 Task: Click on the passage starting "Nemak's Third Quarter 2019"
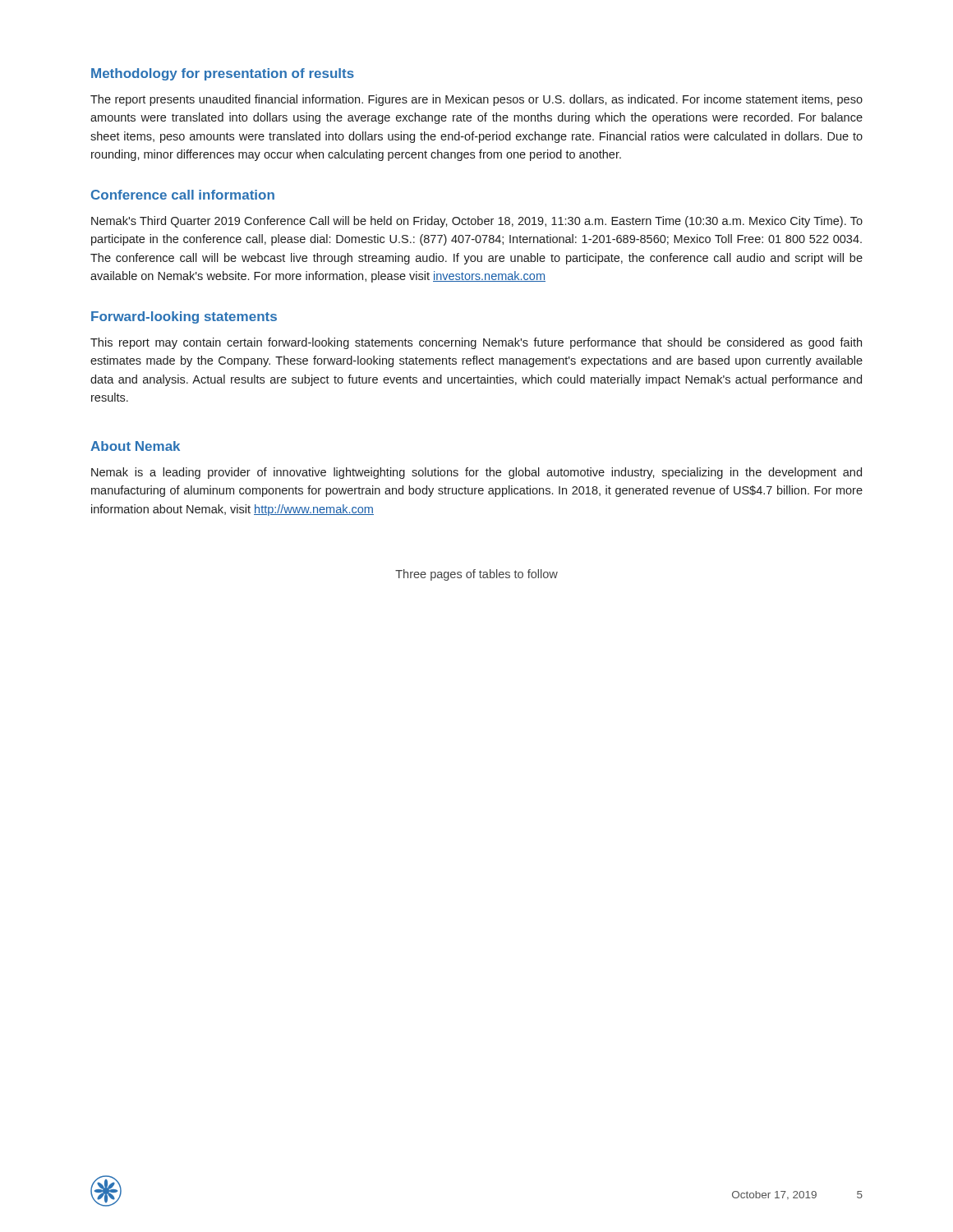476,248
